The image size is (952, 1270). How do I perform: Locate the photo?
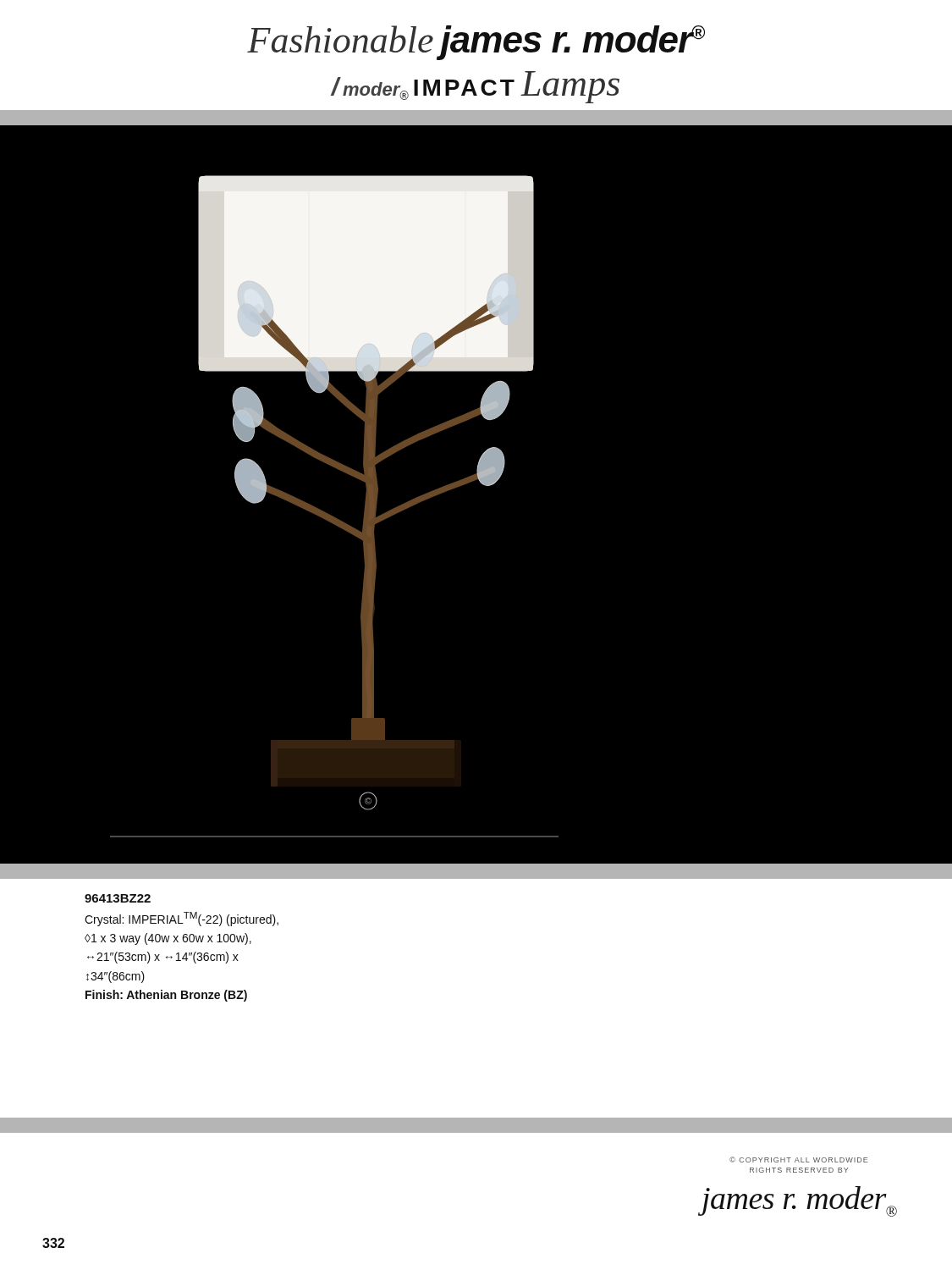tap(385, 494)
